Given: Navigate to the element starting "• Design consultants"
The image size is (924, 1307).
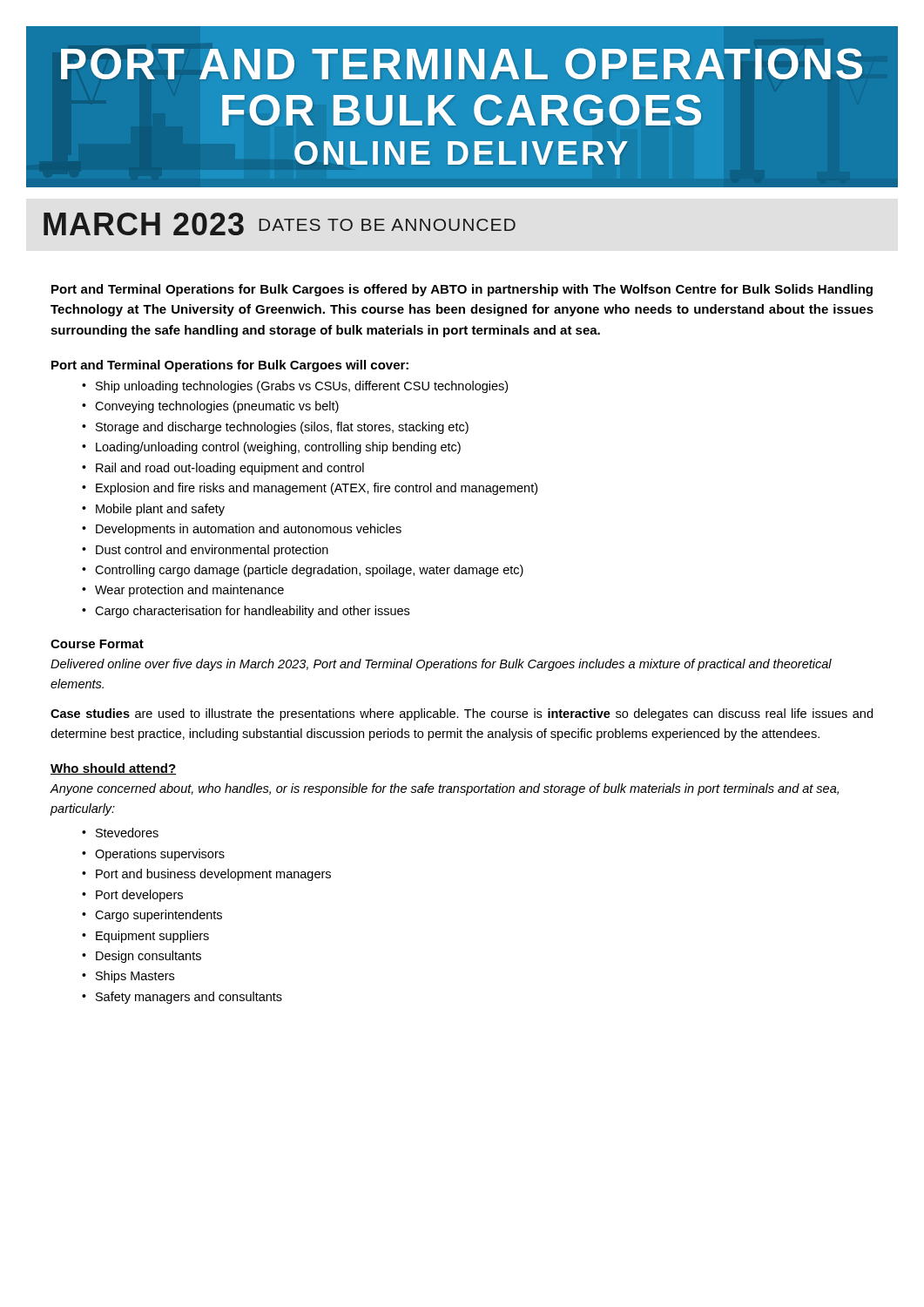Looking at the screenshot, I should [142, 956].
